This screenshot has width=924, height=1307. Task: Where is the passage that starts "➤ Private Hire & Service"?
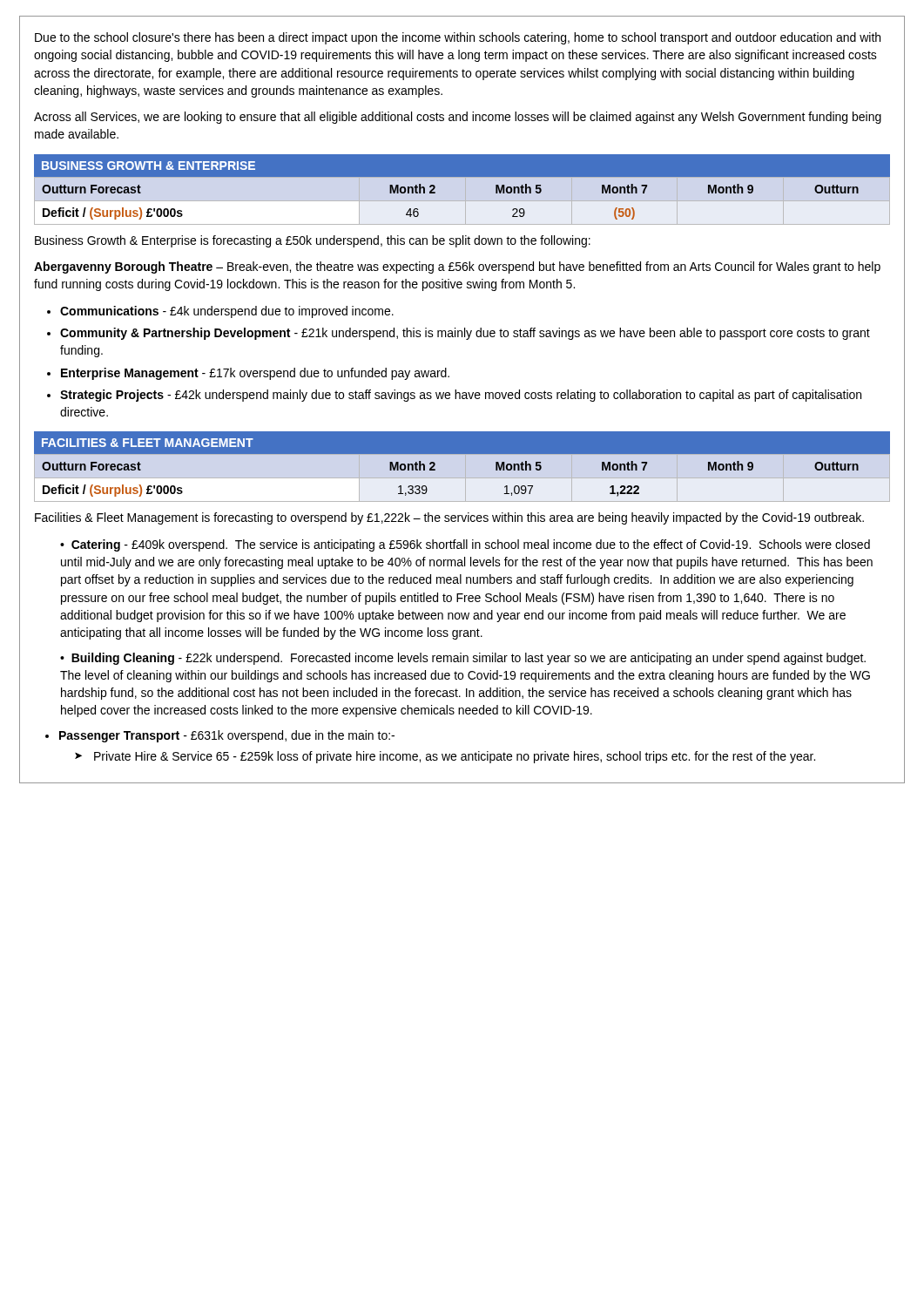click(445, 756)
